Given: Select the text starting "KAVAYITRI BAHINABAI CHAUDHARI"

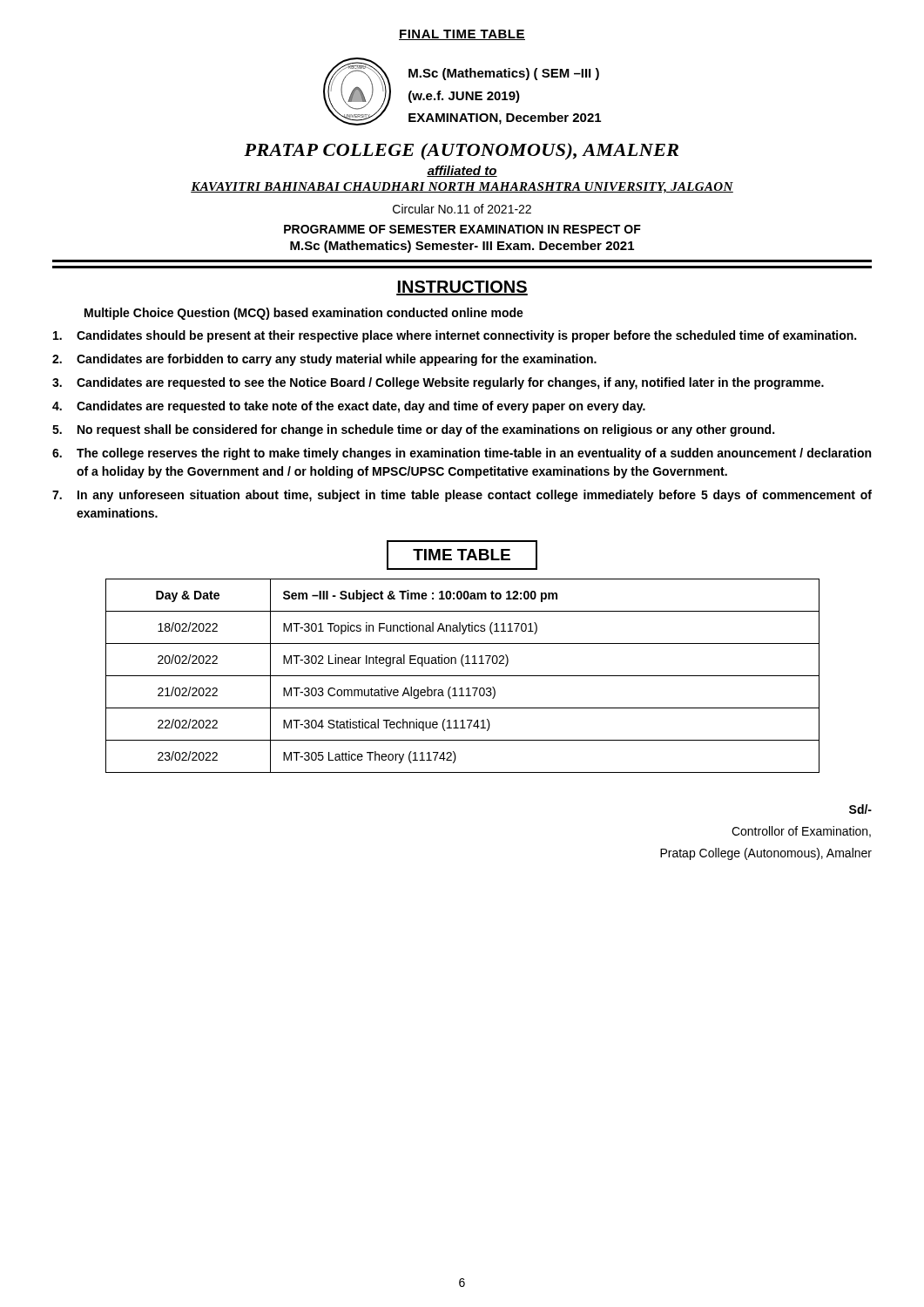Looking at the screenshot, I should 462,186.
